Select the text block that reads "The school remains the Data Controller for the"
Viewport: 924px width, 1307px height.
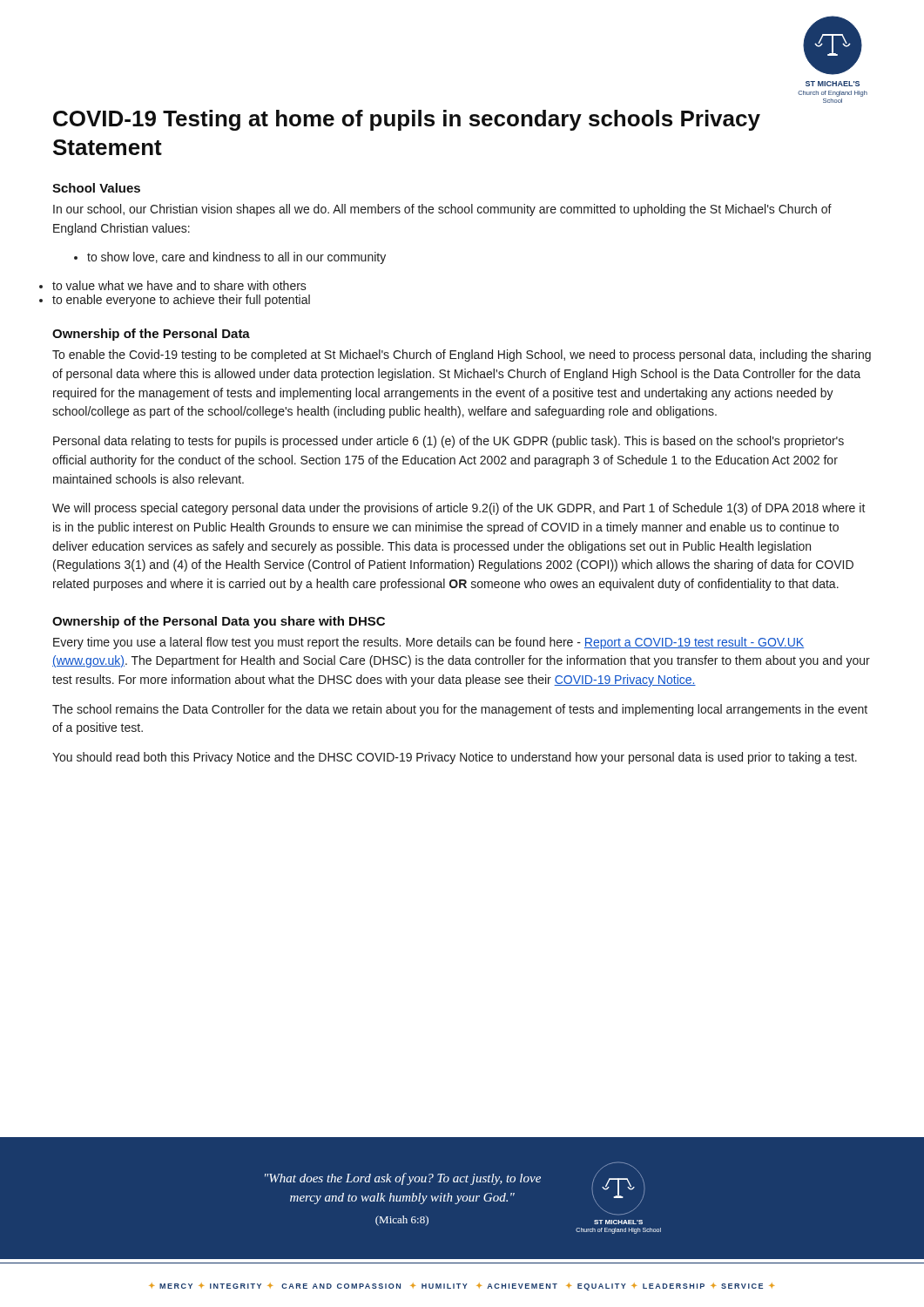(x=462, y=719)
